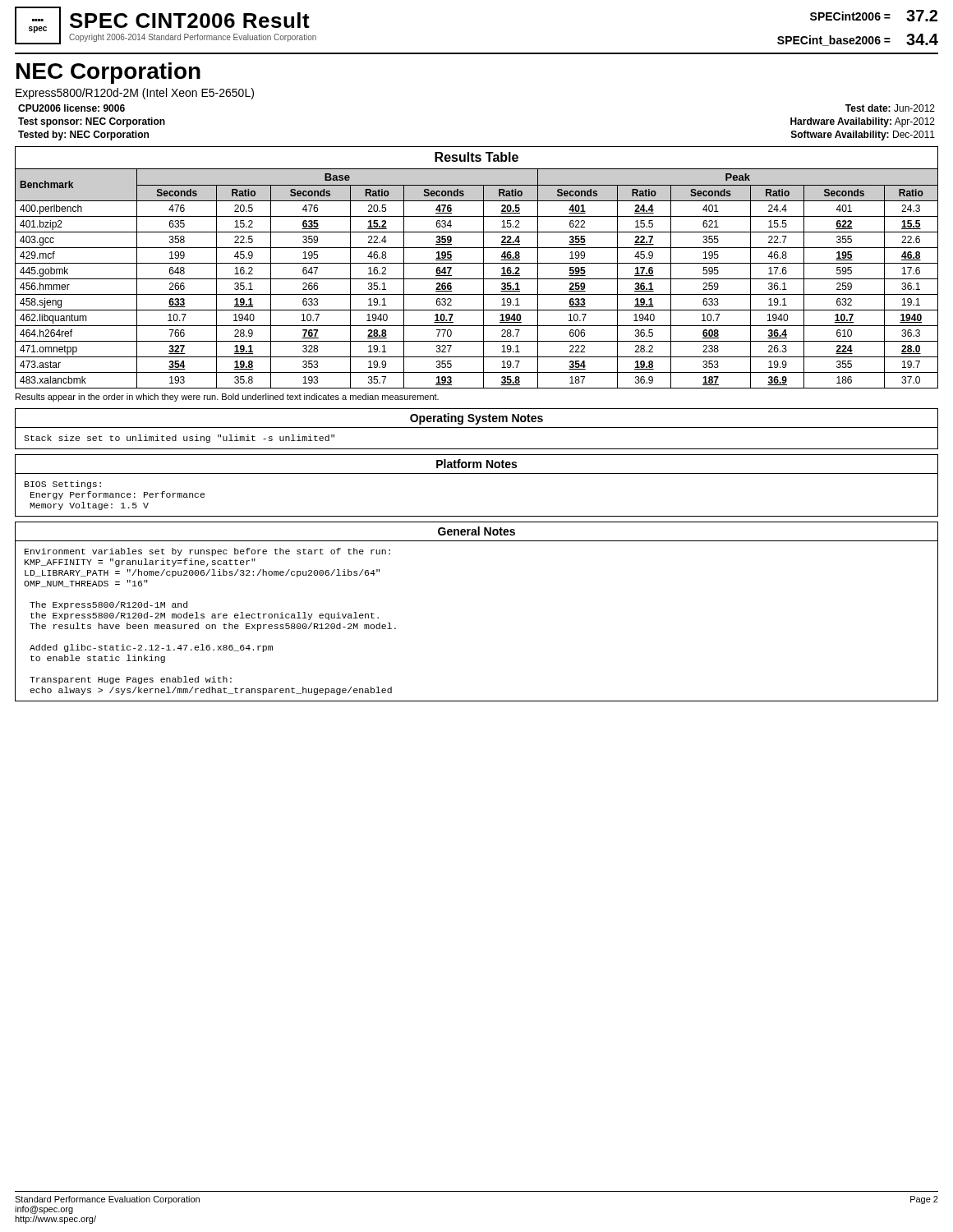Locate the text "General Notes"
The height and width of the screenshot is (1232, 953).
[x=476, y=531]
